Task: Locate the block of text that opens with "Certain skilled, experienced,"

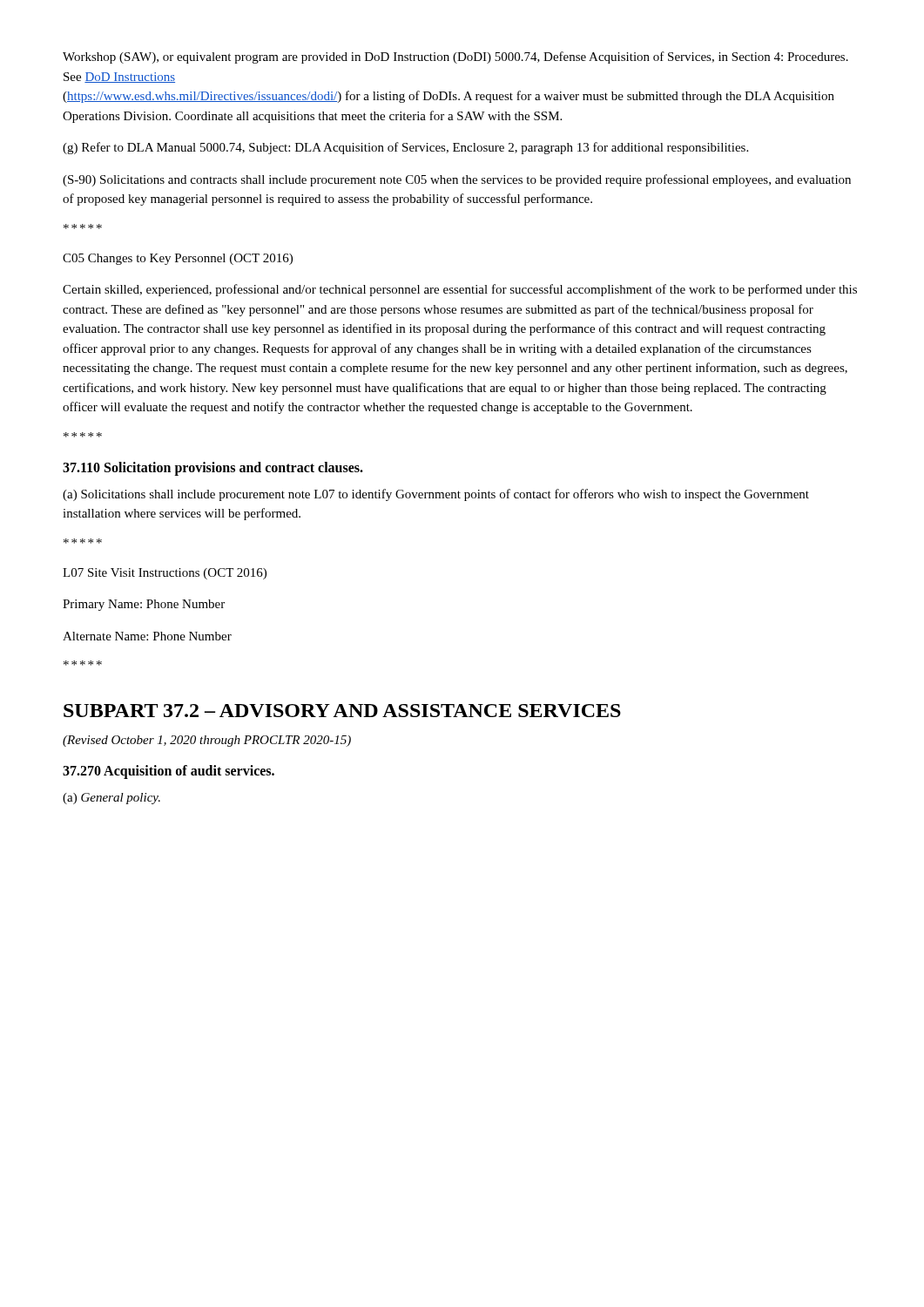Action: 460,348
